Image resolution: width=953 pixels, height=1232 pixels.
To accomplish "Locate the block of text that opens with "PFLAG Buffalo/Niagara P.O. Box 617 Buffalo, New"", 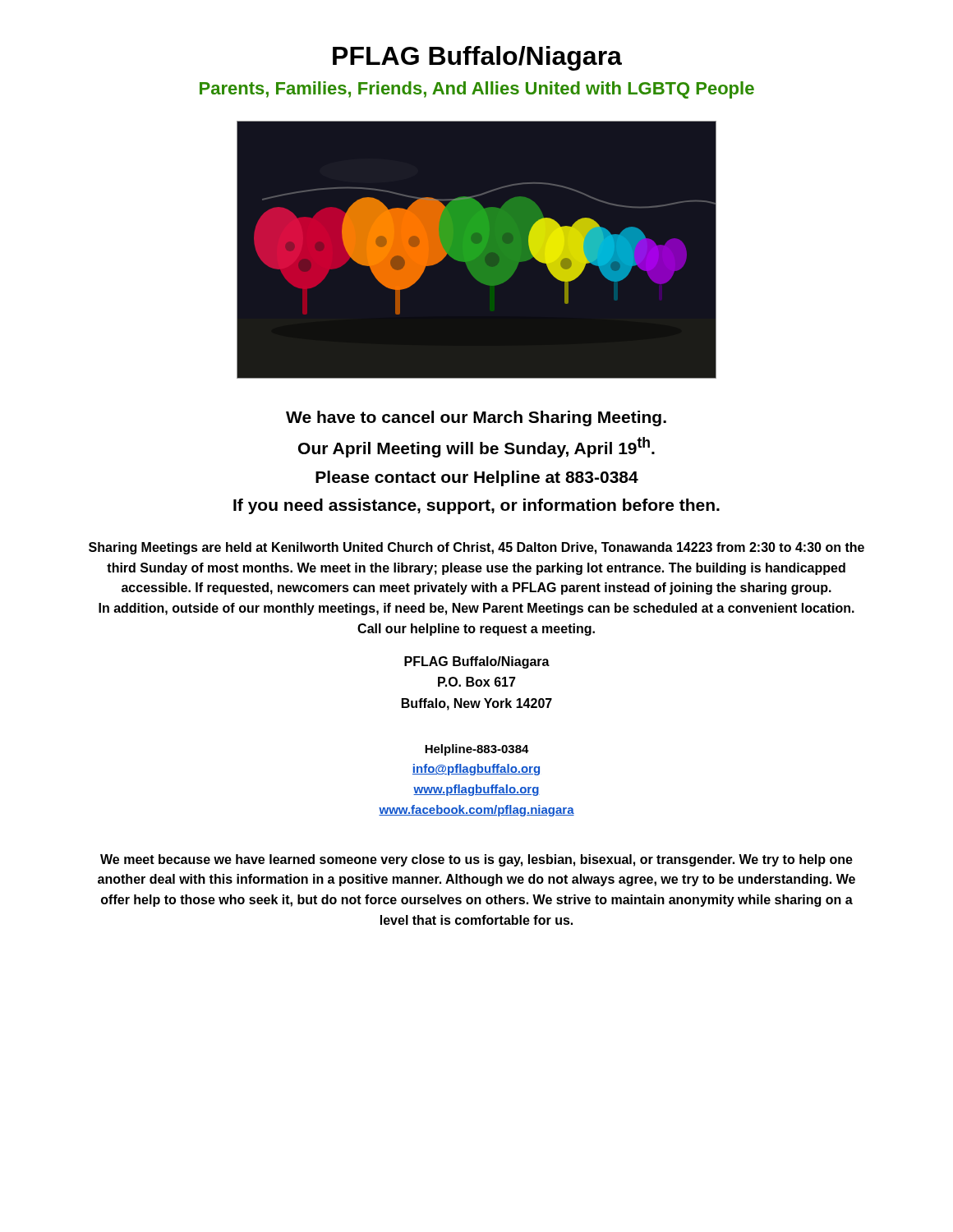I will coord(476,682).
